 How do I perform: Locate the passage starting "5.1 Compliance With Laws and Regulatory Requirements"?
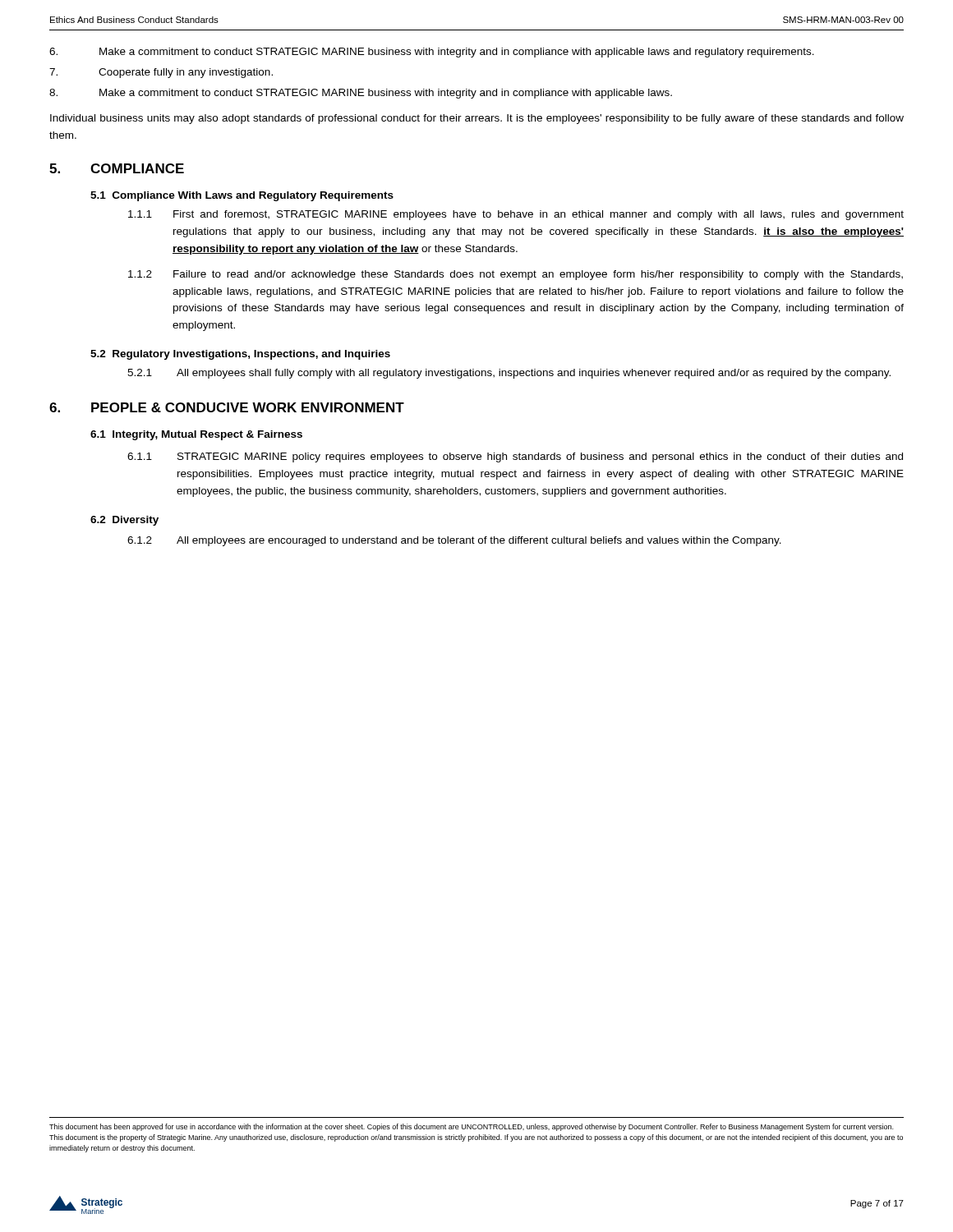[x=242, y=195]
